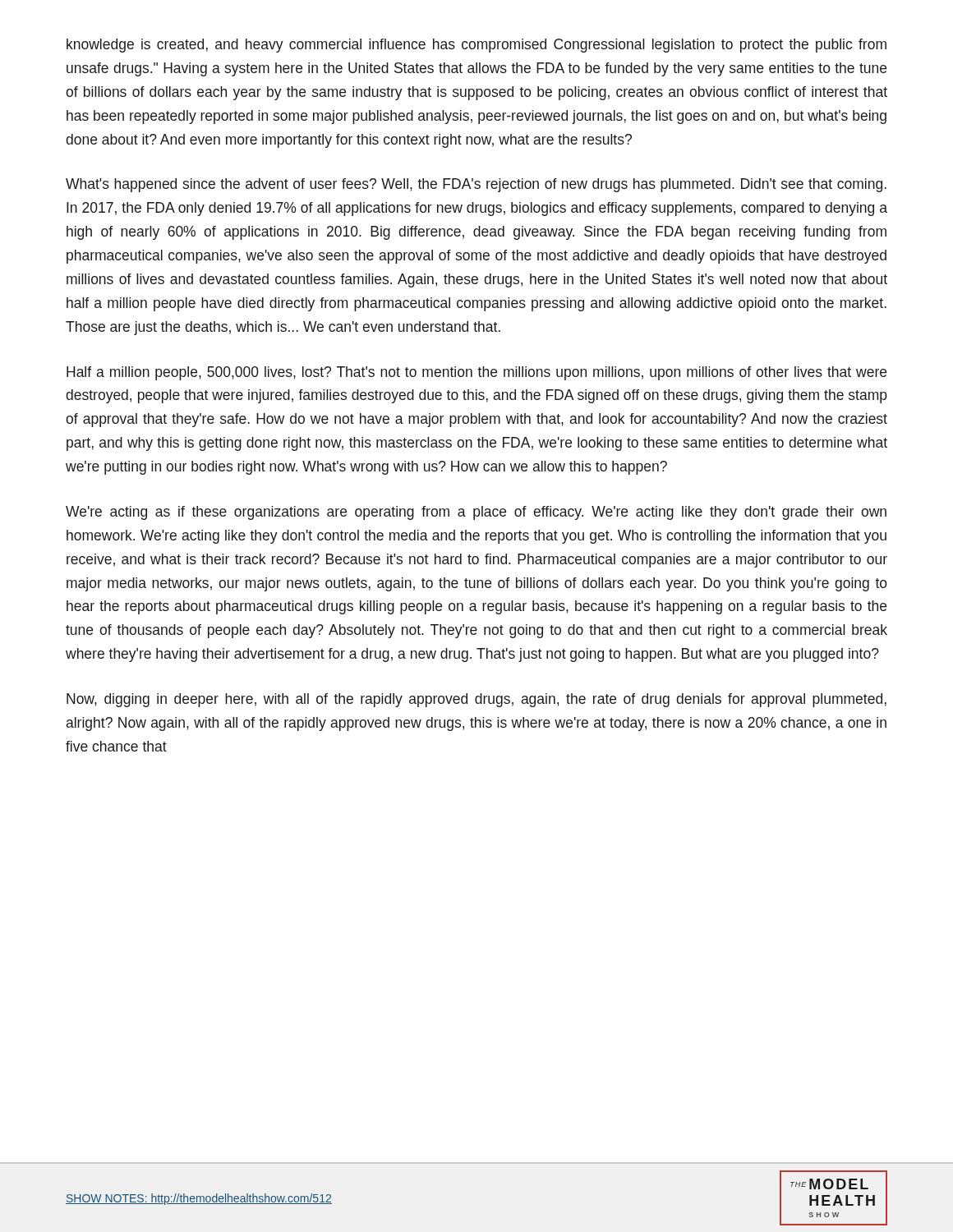
Task: Select the text block starting "What's happened since the advent of"
Action: pyautogui.click(x=476, y=255)
